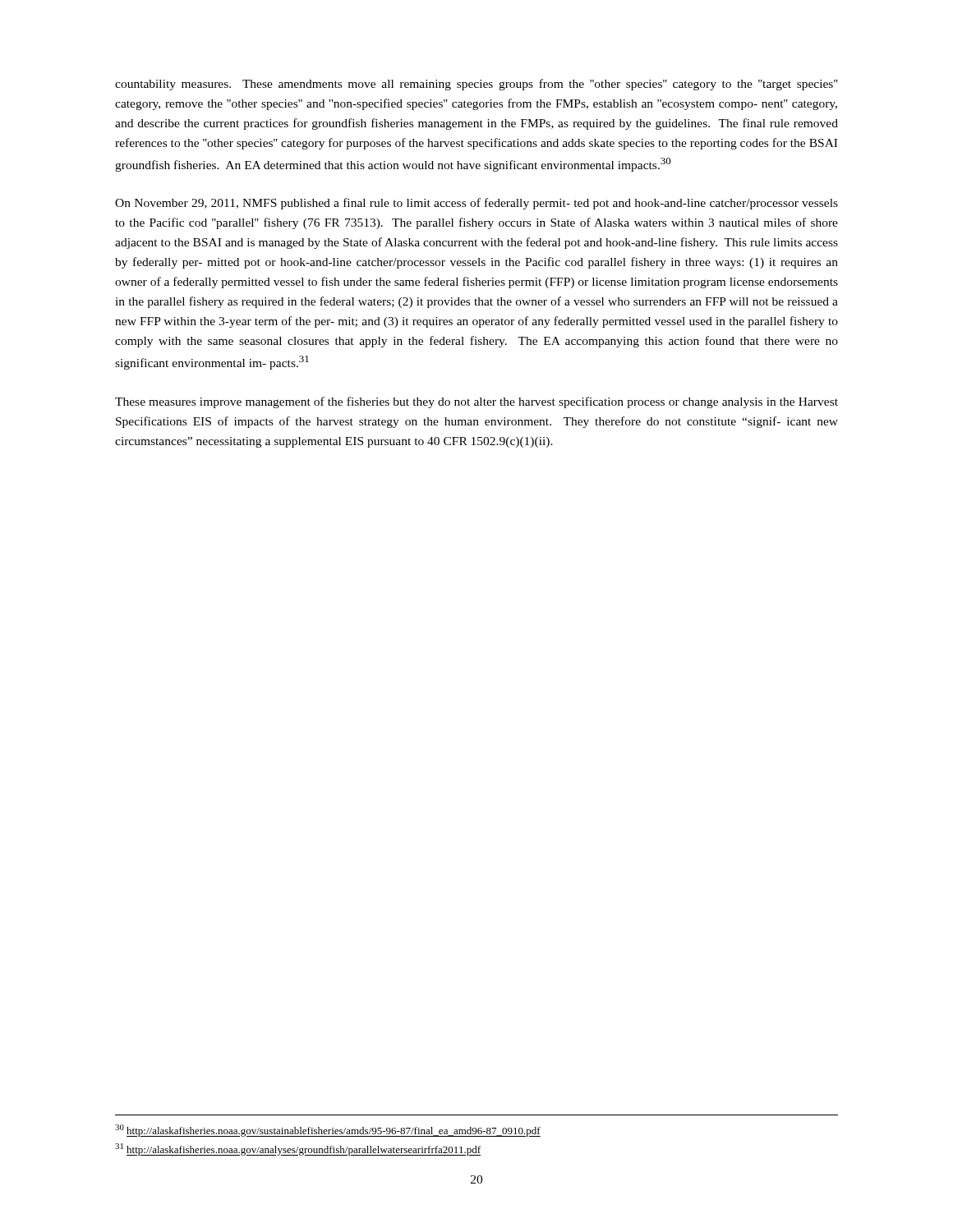This screenshot has width=953, height=1232.
Task: Navigate to the text starting "On November 29,"
Action: tap(476, 283)
